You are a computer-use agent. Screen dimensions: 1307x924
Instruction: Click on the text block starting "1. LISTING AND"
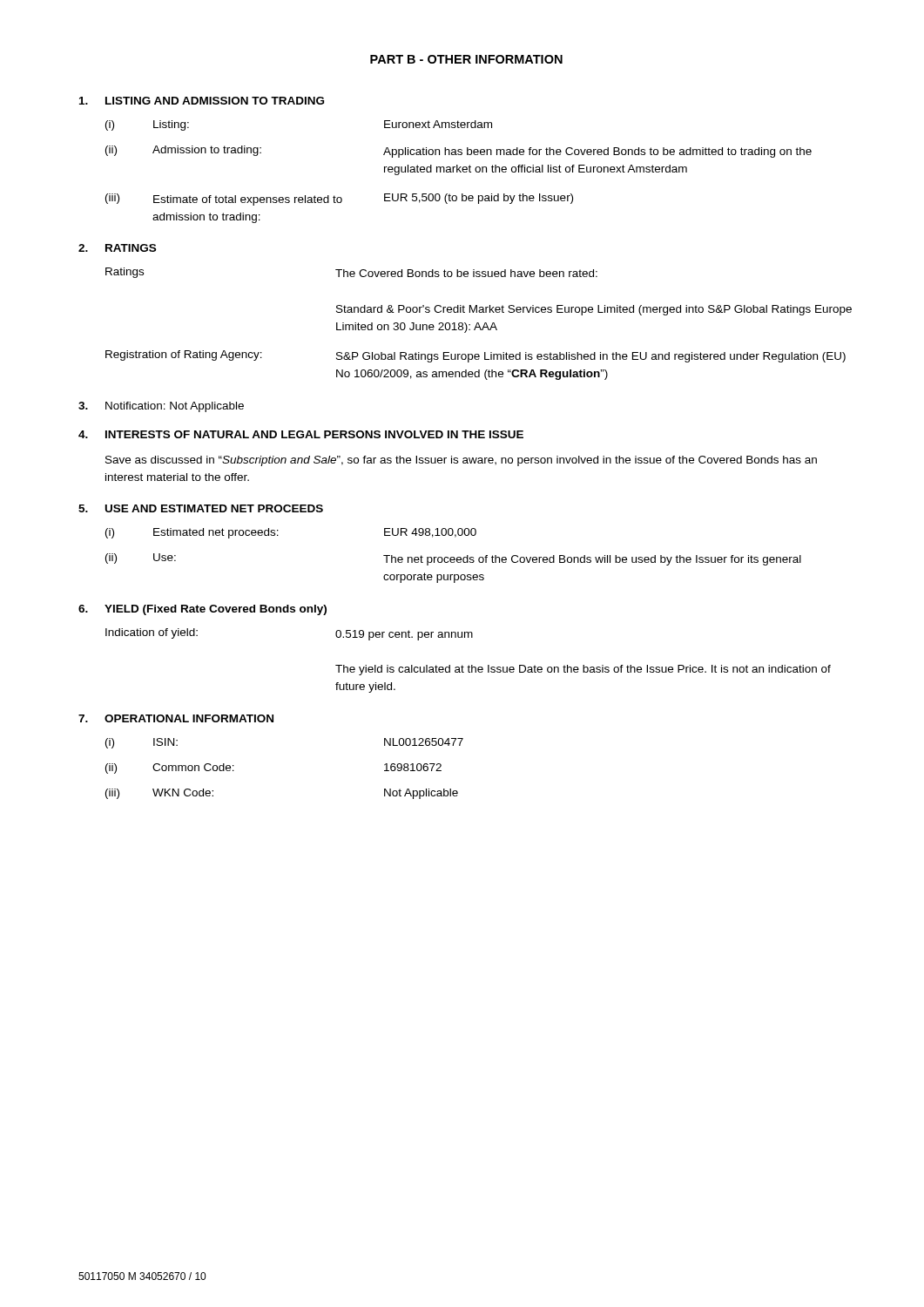(202, 101)
